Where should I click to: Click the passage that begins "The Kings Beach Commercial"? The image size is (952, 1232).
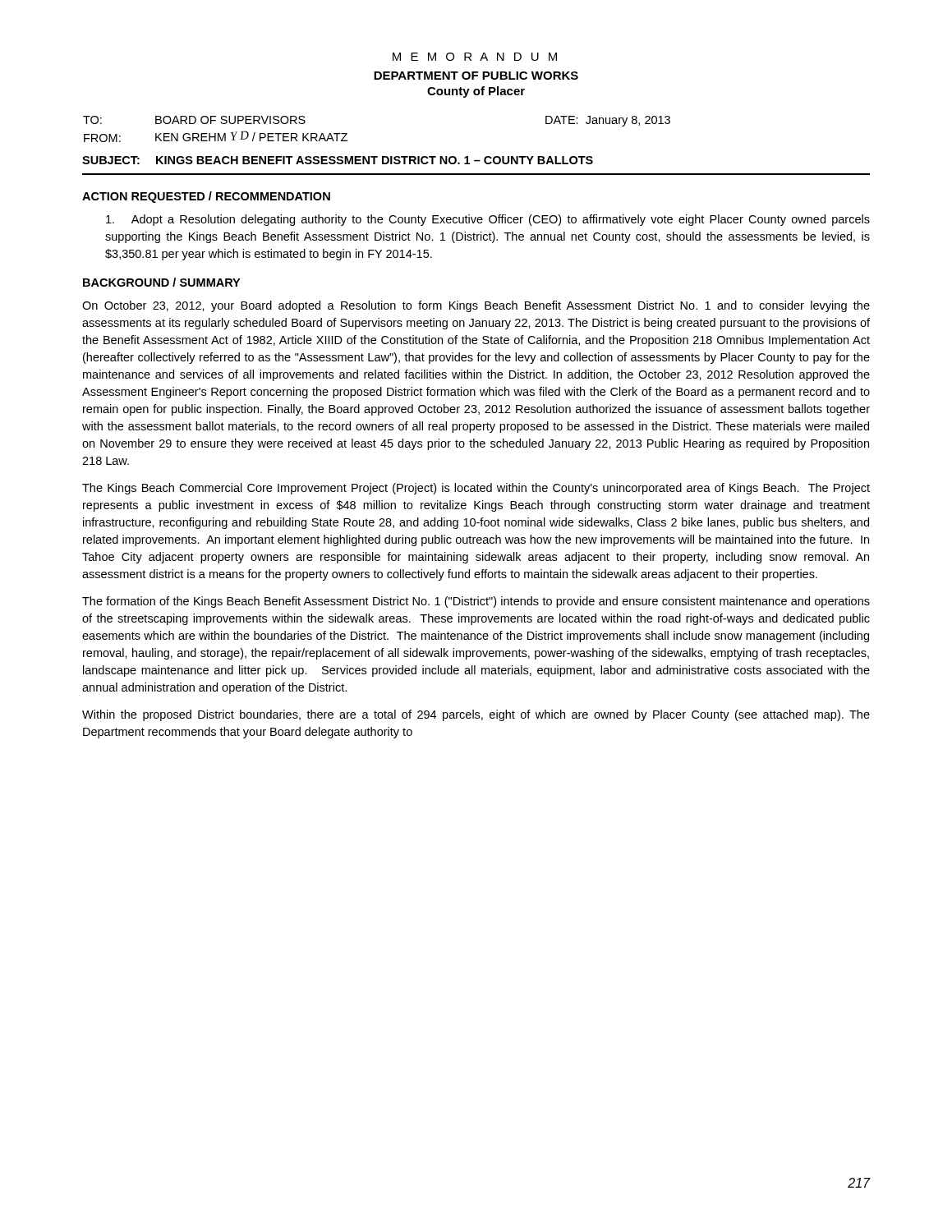(x=476, y=531)
